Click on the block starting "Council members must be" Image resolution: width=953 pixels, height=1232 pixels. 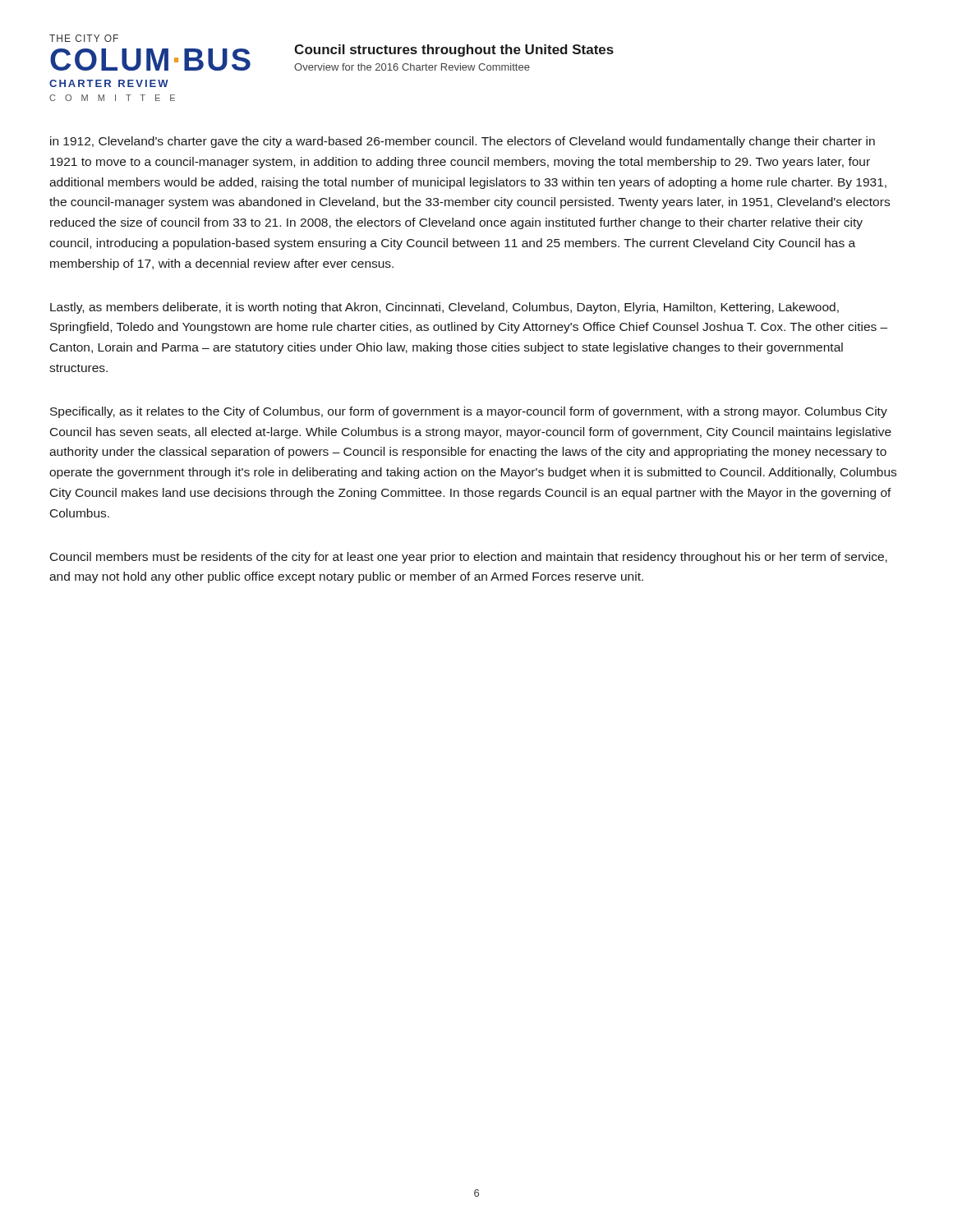[469, 566]
